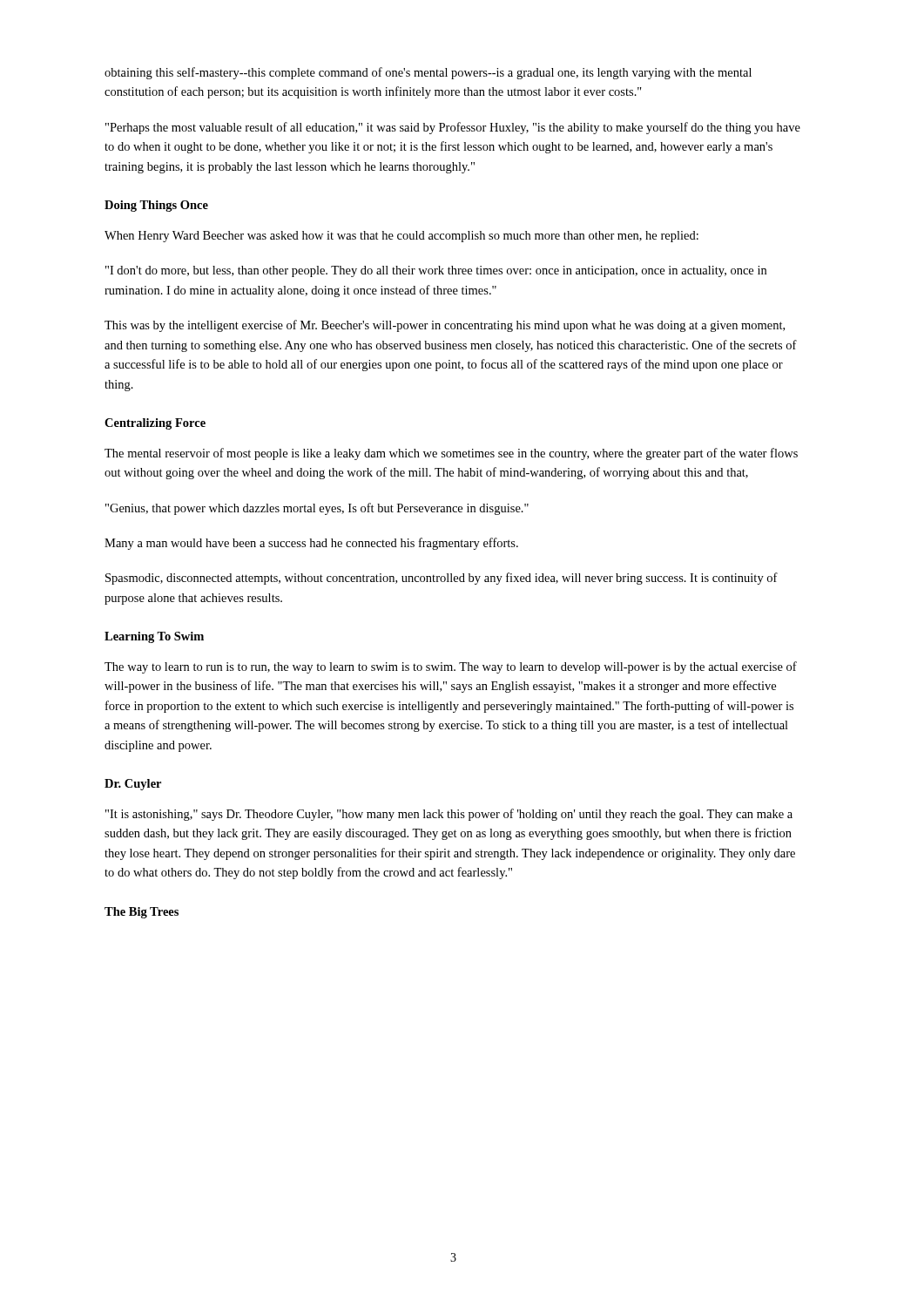Find the text block starting "Centralizing Force"
The width and height of the screenshot is (924, 1307).
155,423
